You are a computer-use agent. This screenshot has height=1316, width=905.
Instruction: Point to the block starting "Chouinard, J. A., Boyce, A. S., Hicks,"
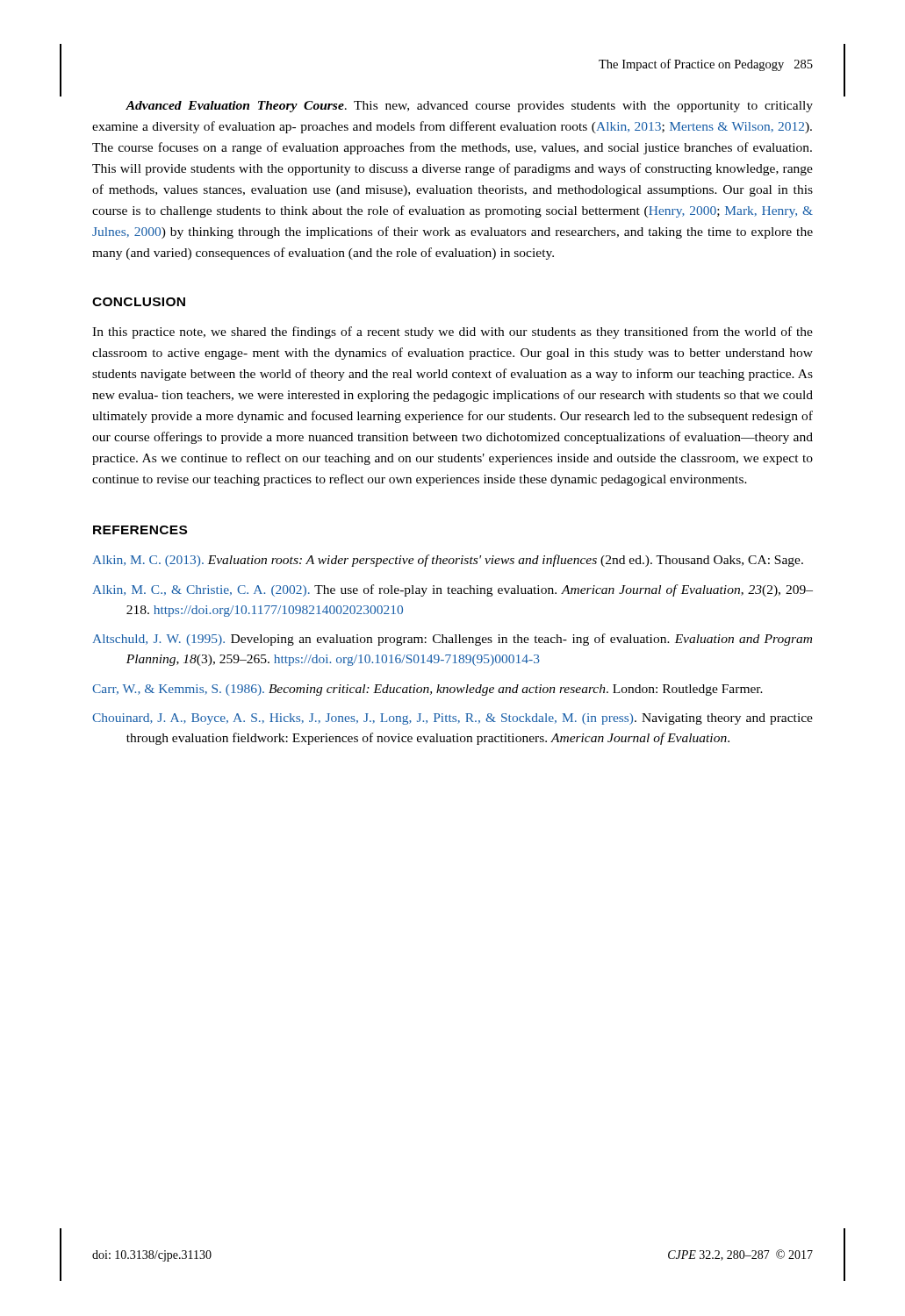[452, 727]
